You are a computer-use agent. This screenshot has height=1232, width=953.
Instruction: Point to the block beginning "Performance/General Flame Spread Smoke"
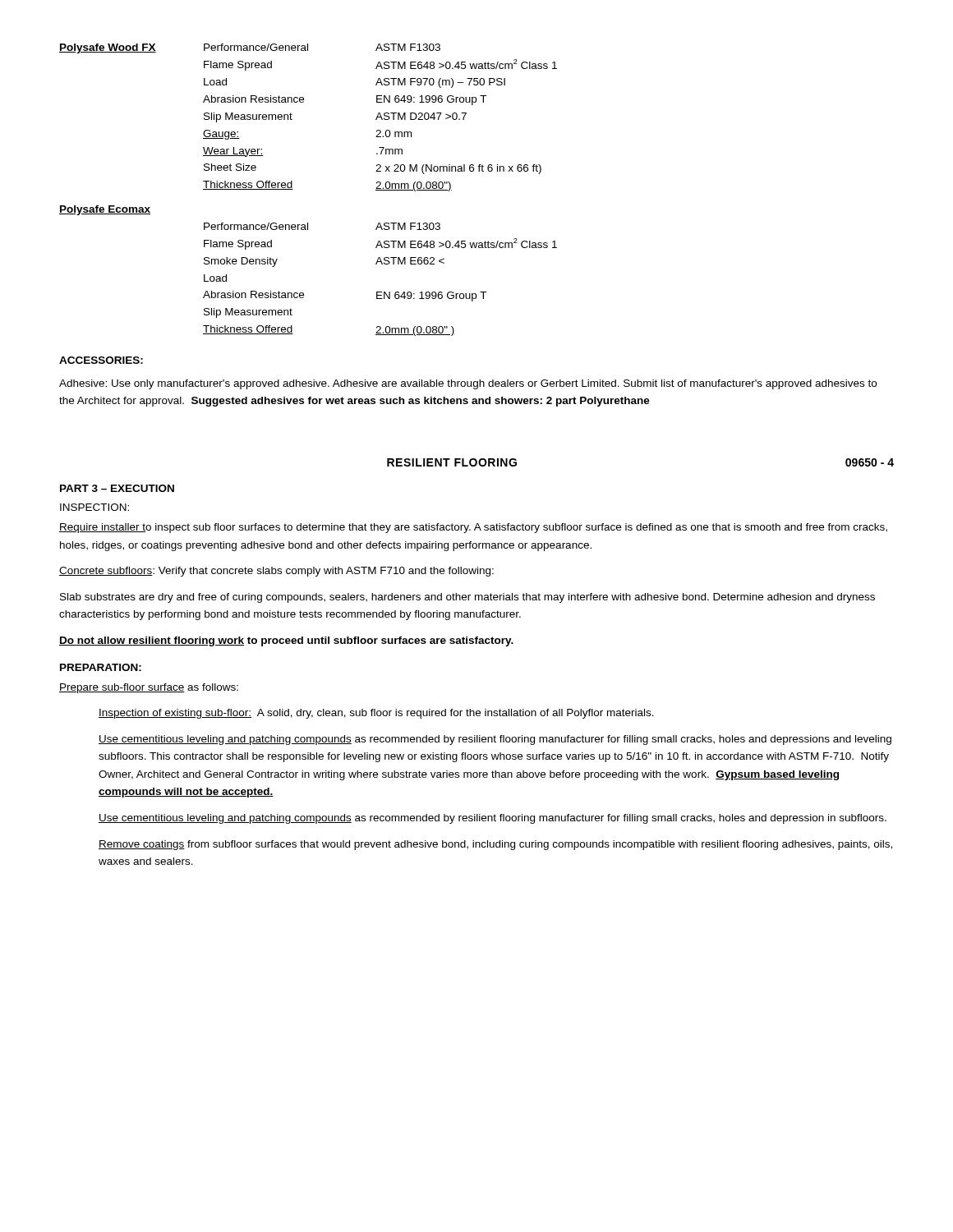click(257, 225)
